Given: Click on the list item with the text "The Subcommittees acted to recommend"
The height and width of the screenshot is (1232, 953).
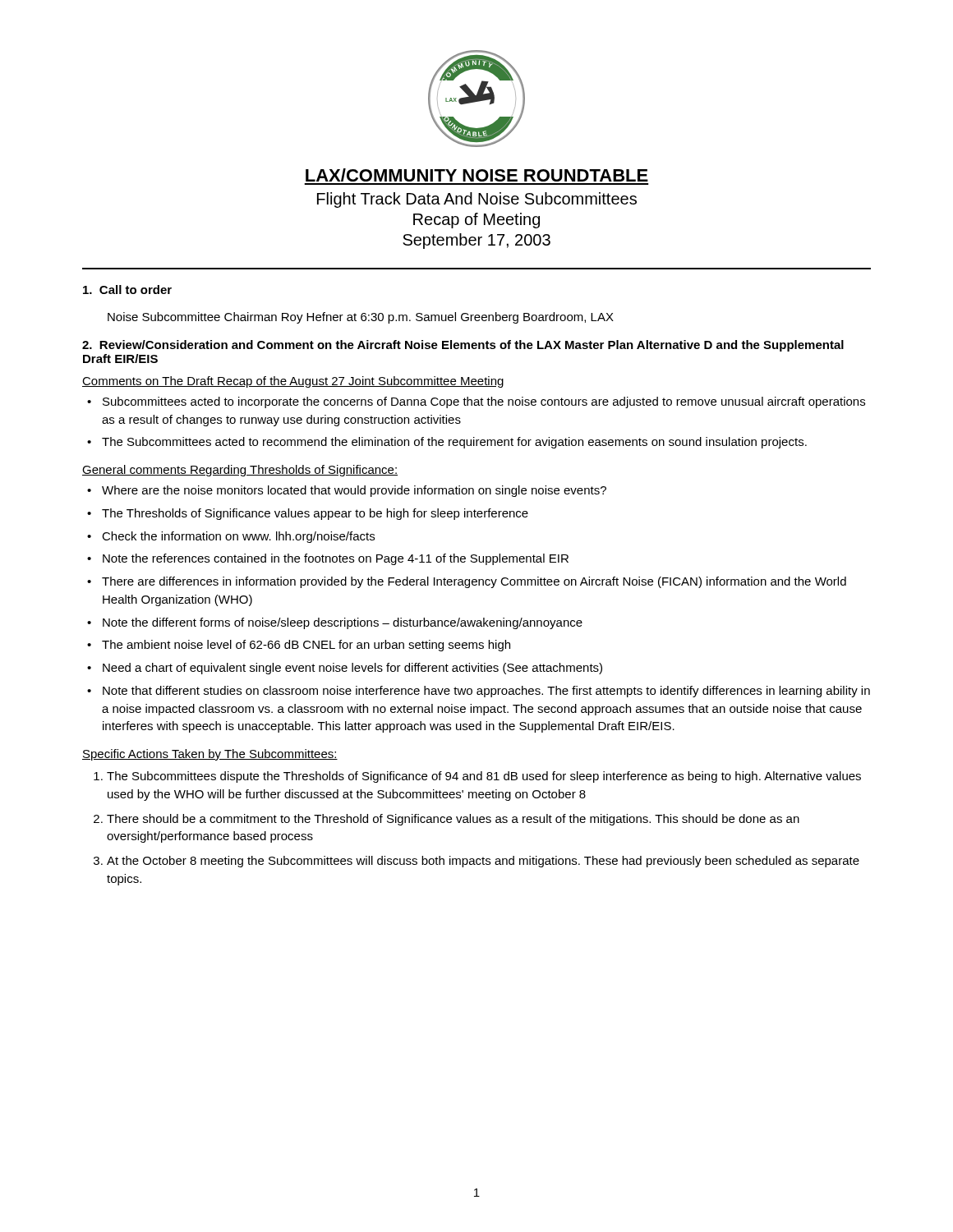Looking at the screenshot, I should pos(455,442).
